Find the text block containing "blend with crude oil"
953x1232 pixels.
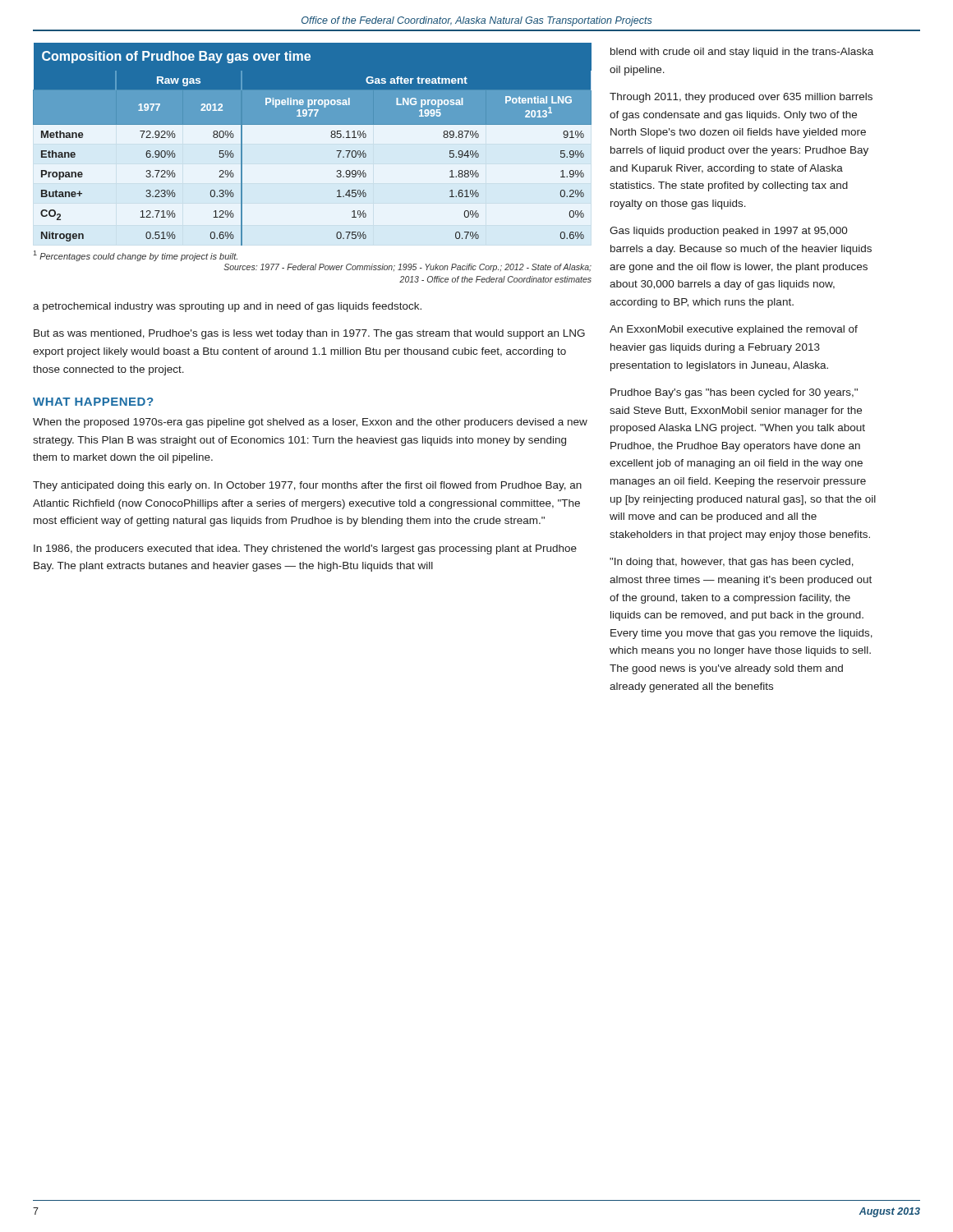pyautogui.click(x=742, y=60)
